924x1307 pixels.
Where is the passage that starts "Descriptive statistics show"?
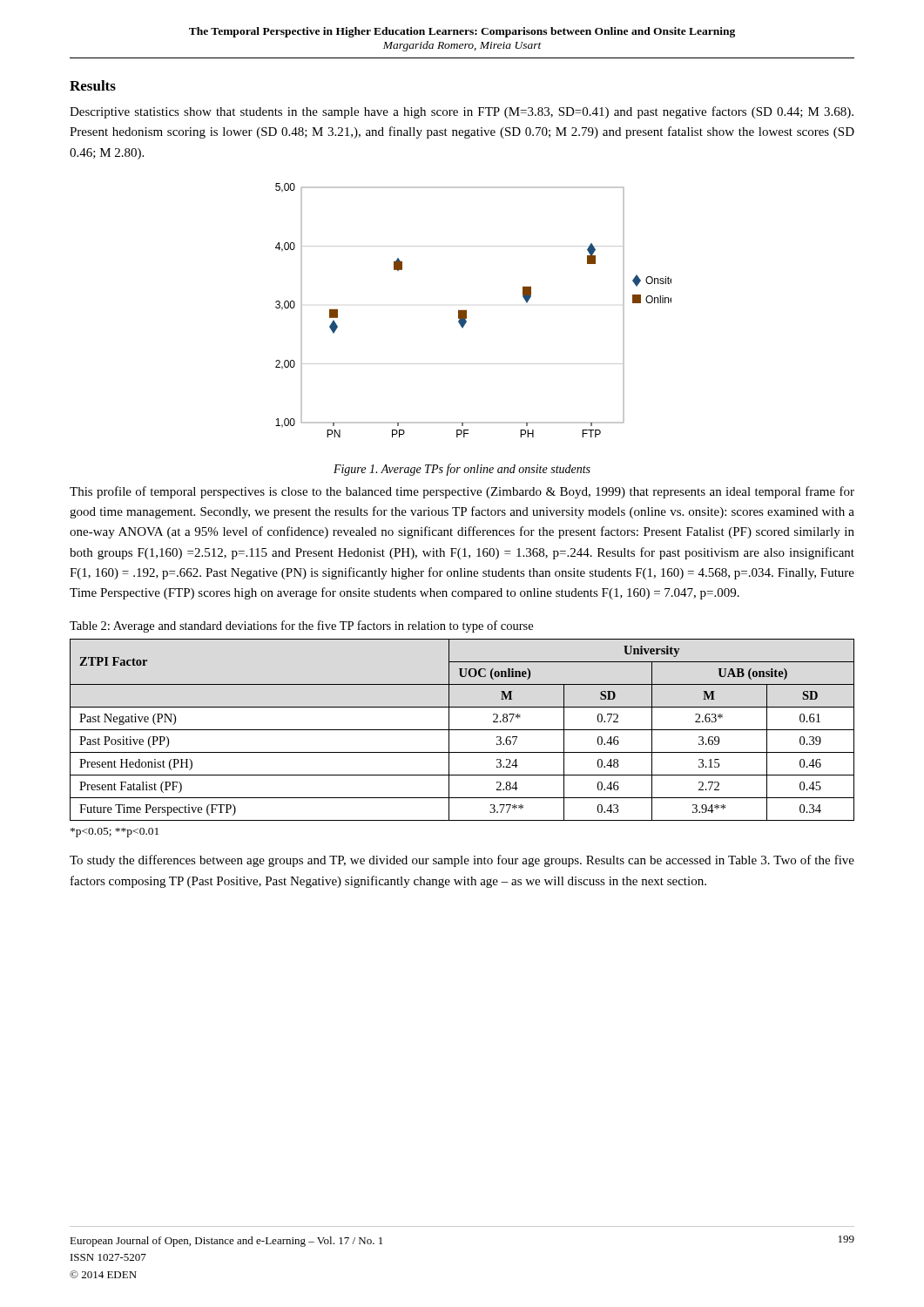462,132
